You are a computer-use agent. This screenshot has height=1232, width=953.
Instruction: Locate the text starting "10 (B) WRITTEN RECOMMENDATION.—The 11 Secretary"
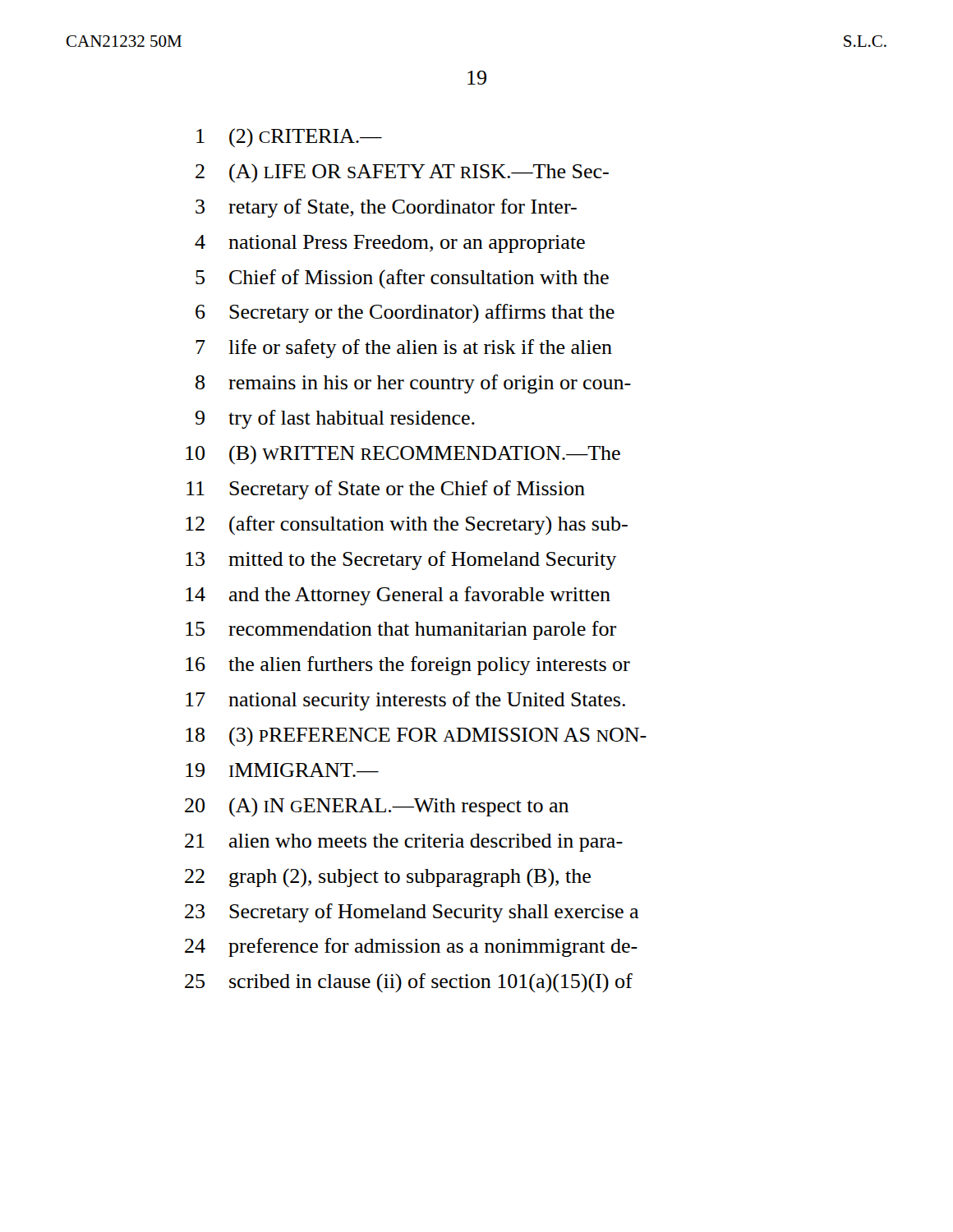509,577
